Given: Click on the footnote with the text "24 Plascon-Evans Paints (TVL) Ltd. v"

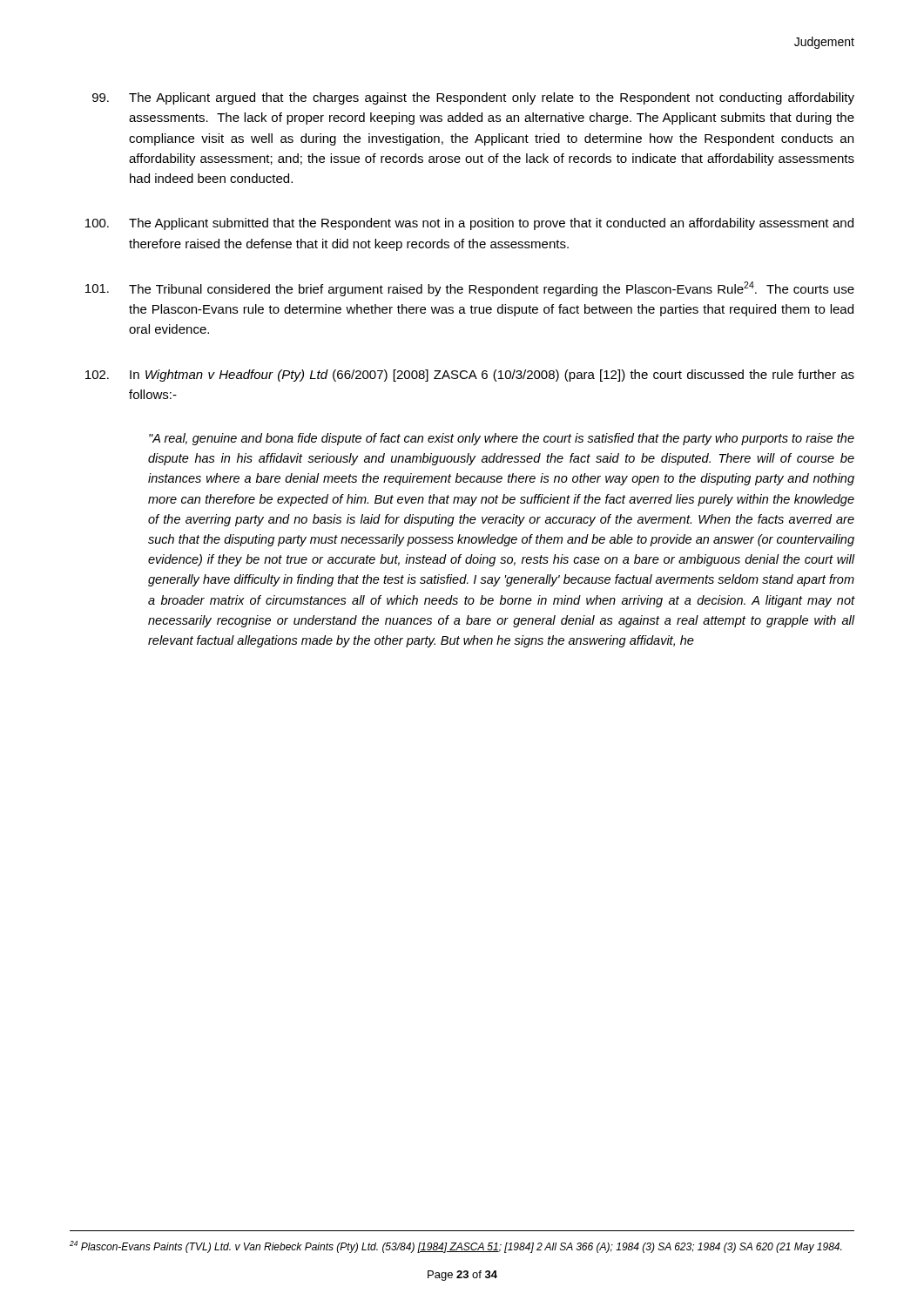Looking at the screenshot, I should [456, 1246].
